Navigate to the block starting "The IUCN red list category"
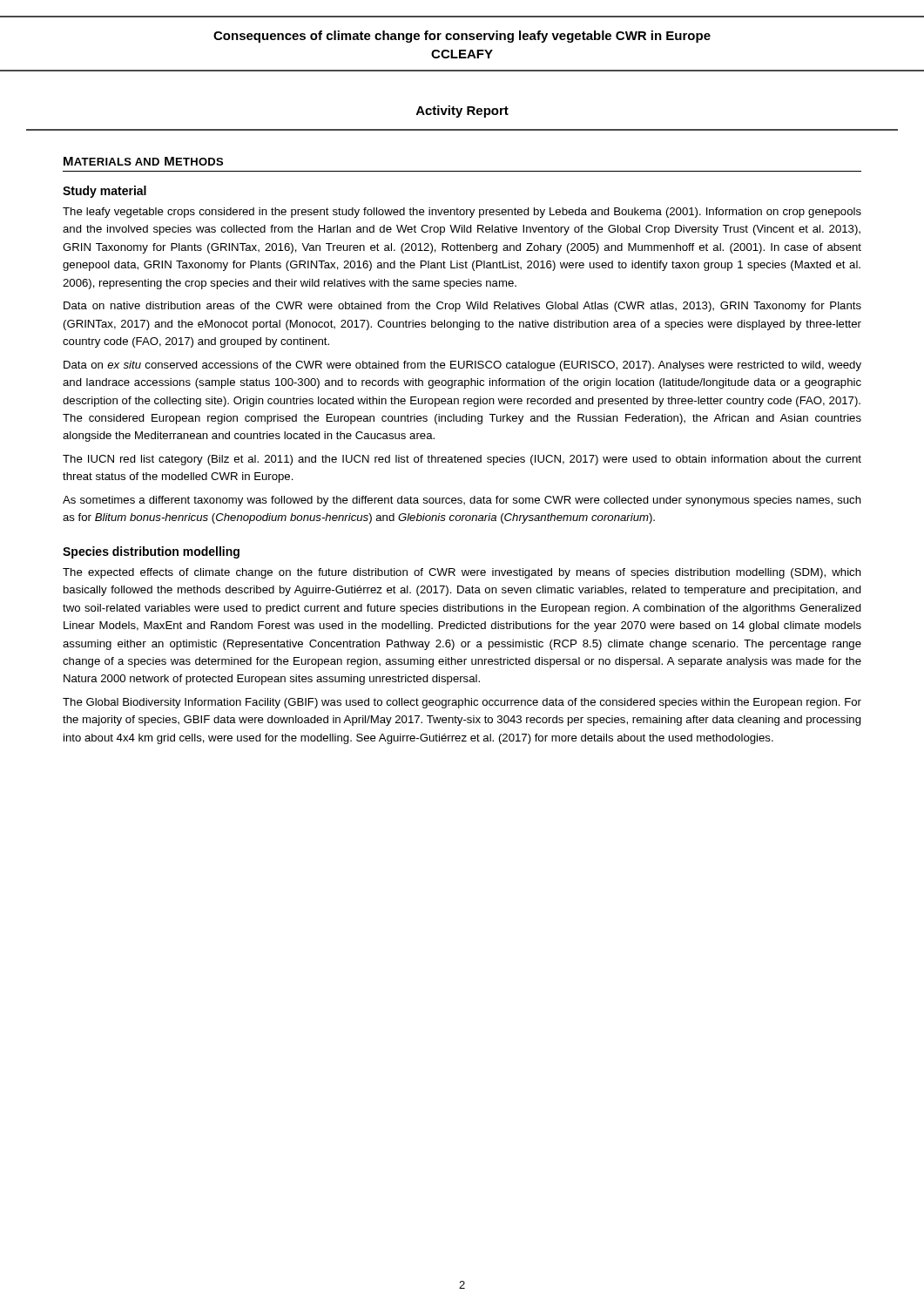 tap(462, 468)
